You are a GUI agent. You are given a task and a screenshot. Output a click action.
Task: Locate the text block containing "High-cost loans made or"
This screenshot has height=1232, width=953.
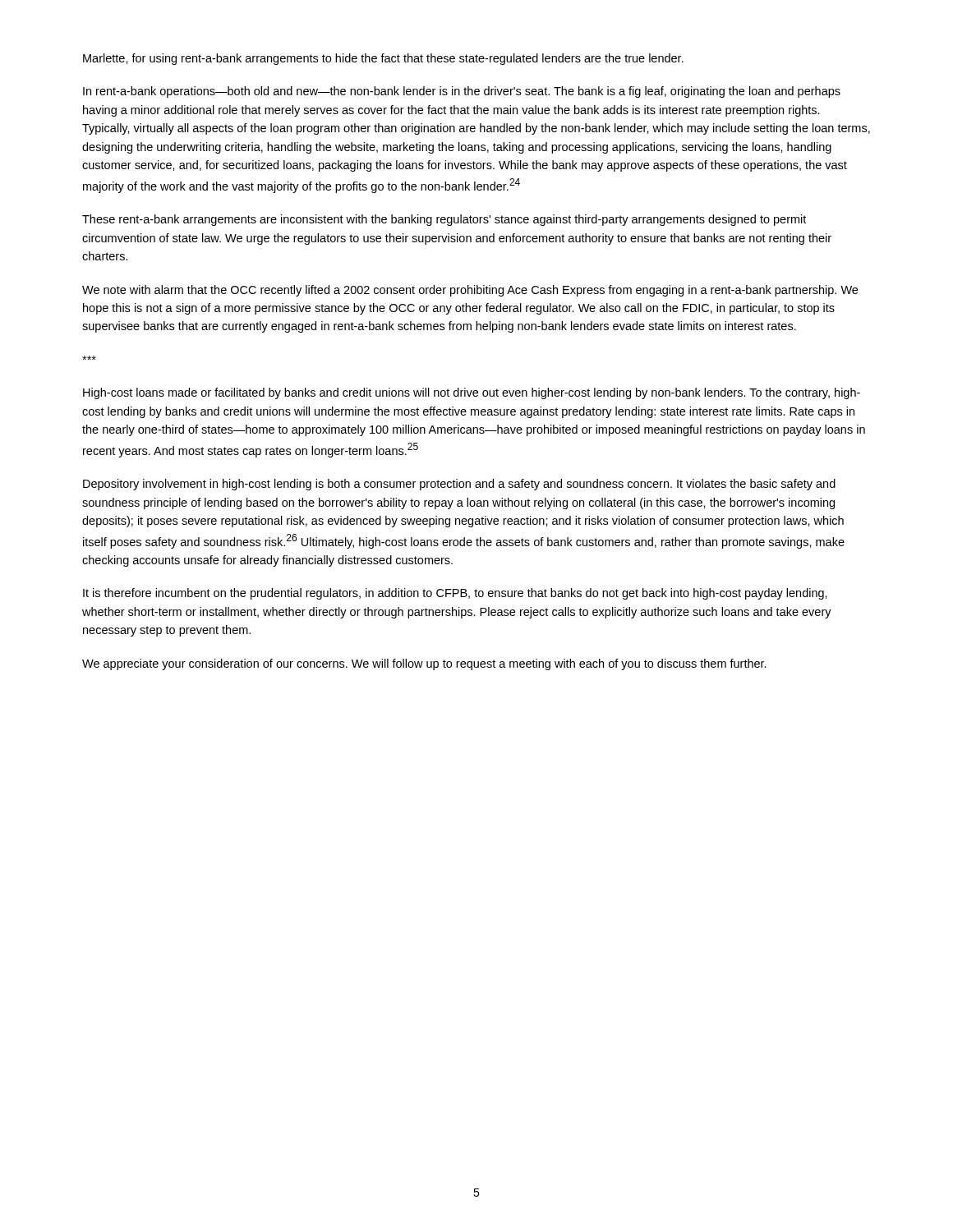click(474, 422)
